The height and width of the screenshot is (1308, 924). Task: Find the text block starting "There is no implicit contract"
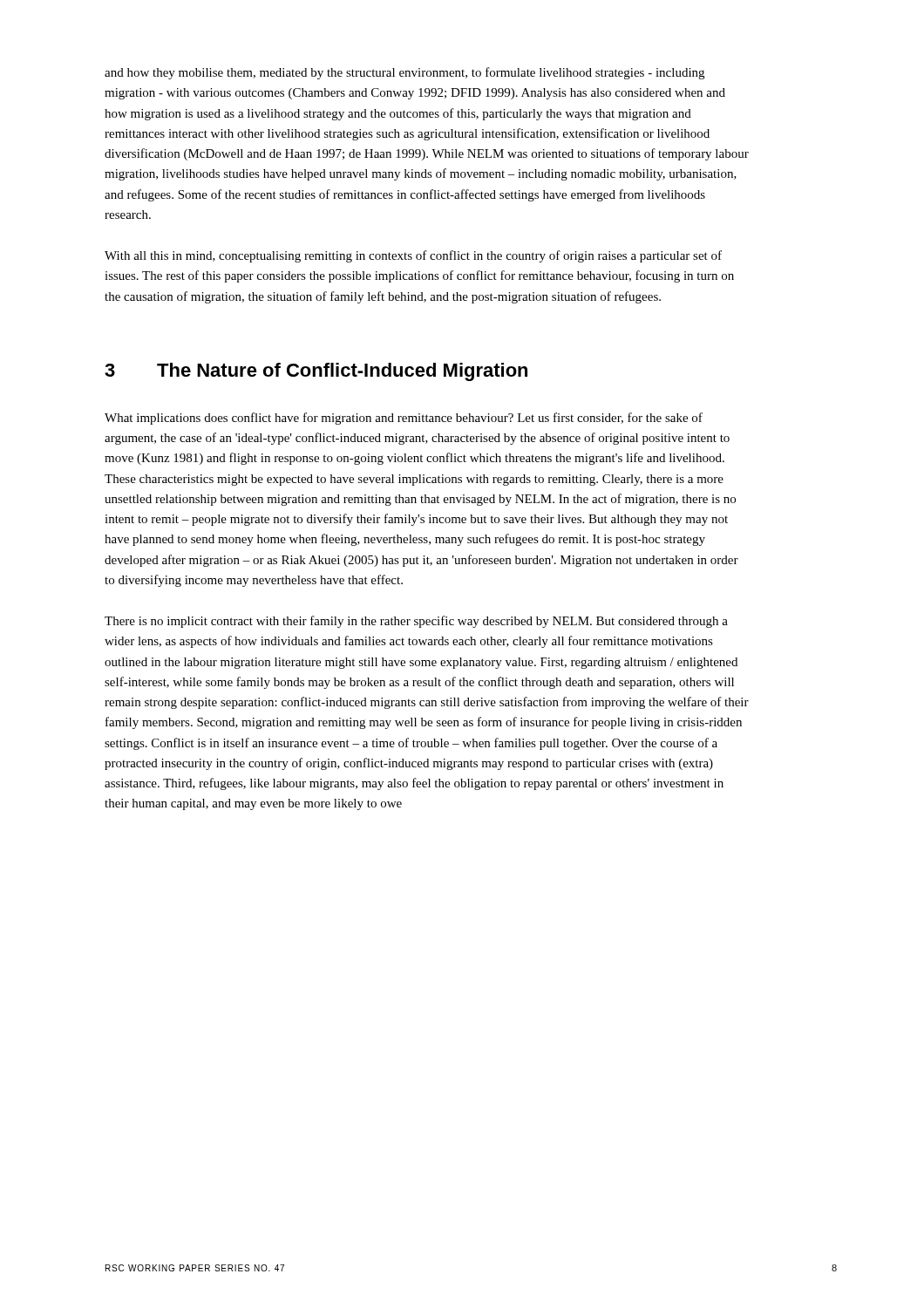click(426, 712)
